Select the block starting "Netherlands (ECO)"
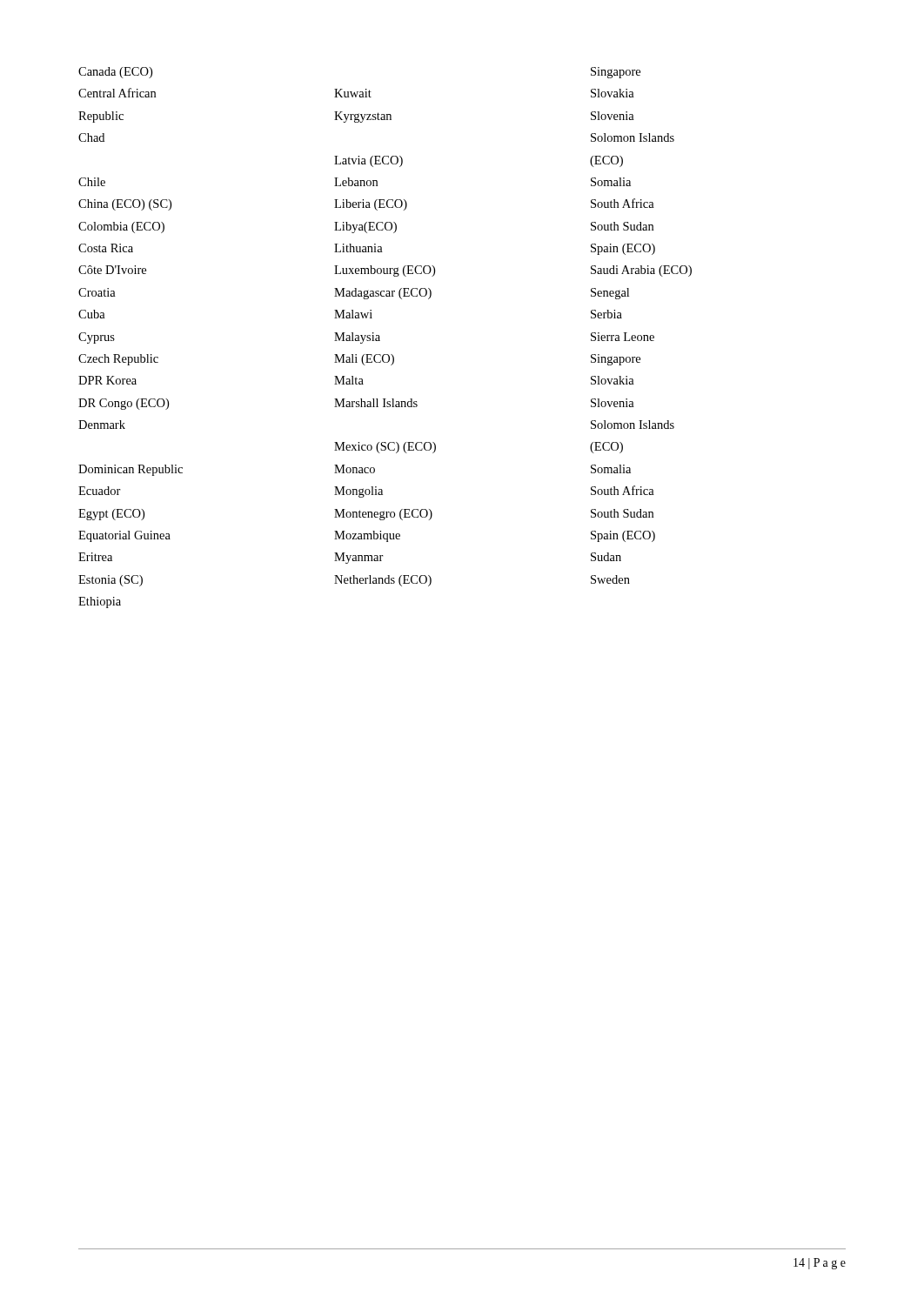The image size is (924, 1305). coord(383,579)
